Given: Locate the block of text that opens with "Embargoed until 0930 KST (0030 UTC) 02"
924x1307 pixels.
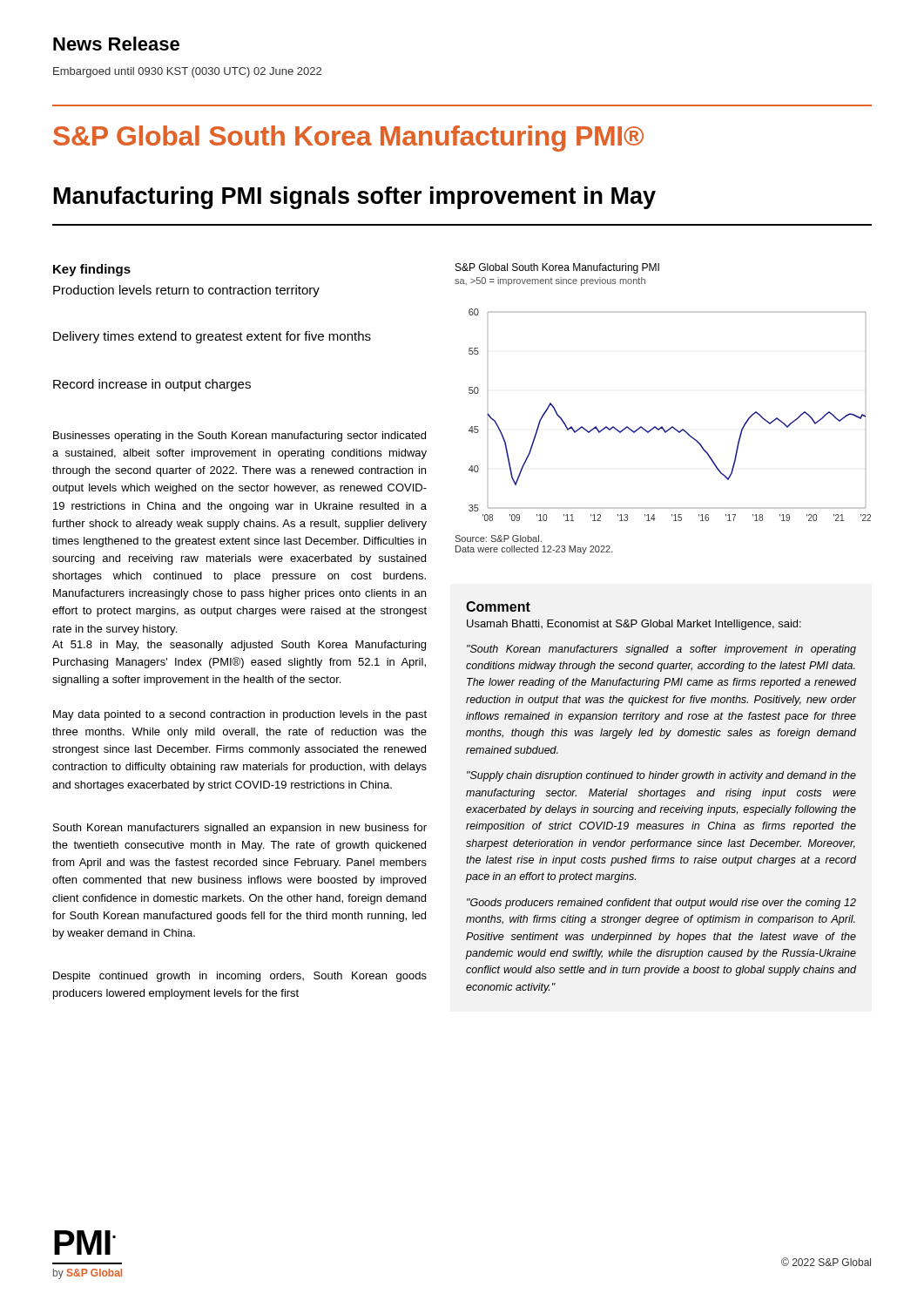Looking at the screenshot, I should [x=187, y=71].
